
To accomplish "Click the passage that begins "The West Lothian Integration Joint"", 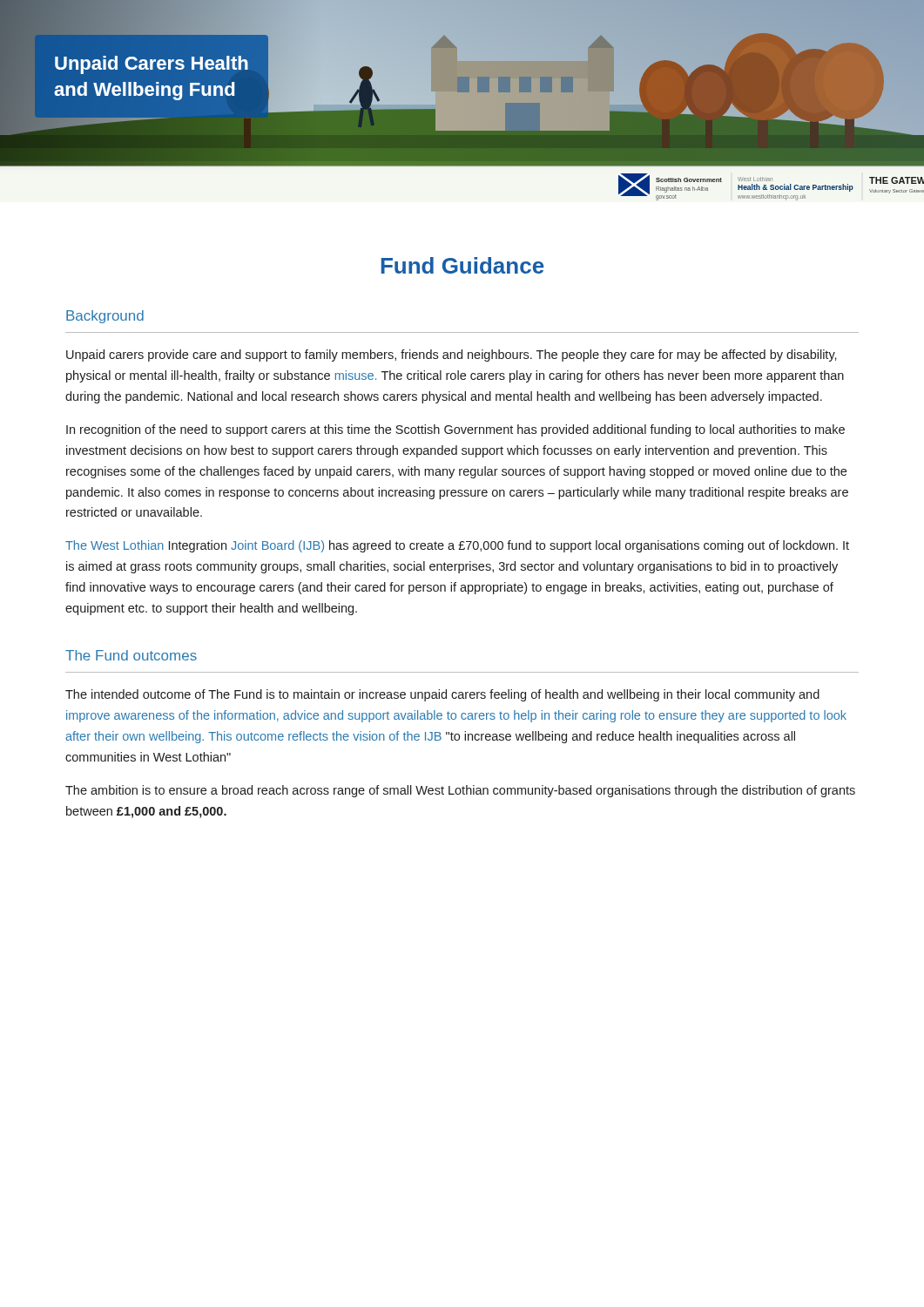I will [457, 577].
